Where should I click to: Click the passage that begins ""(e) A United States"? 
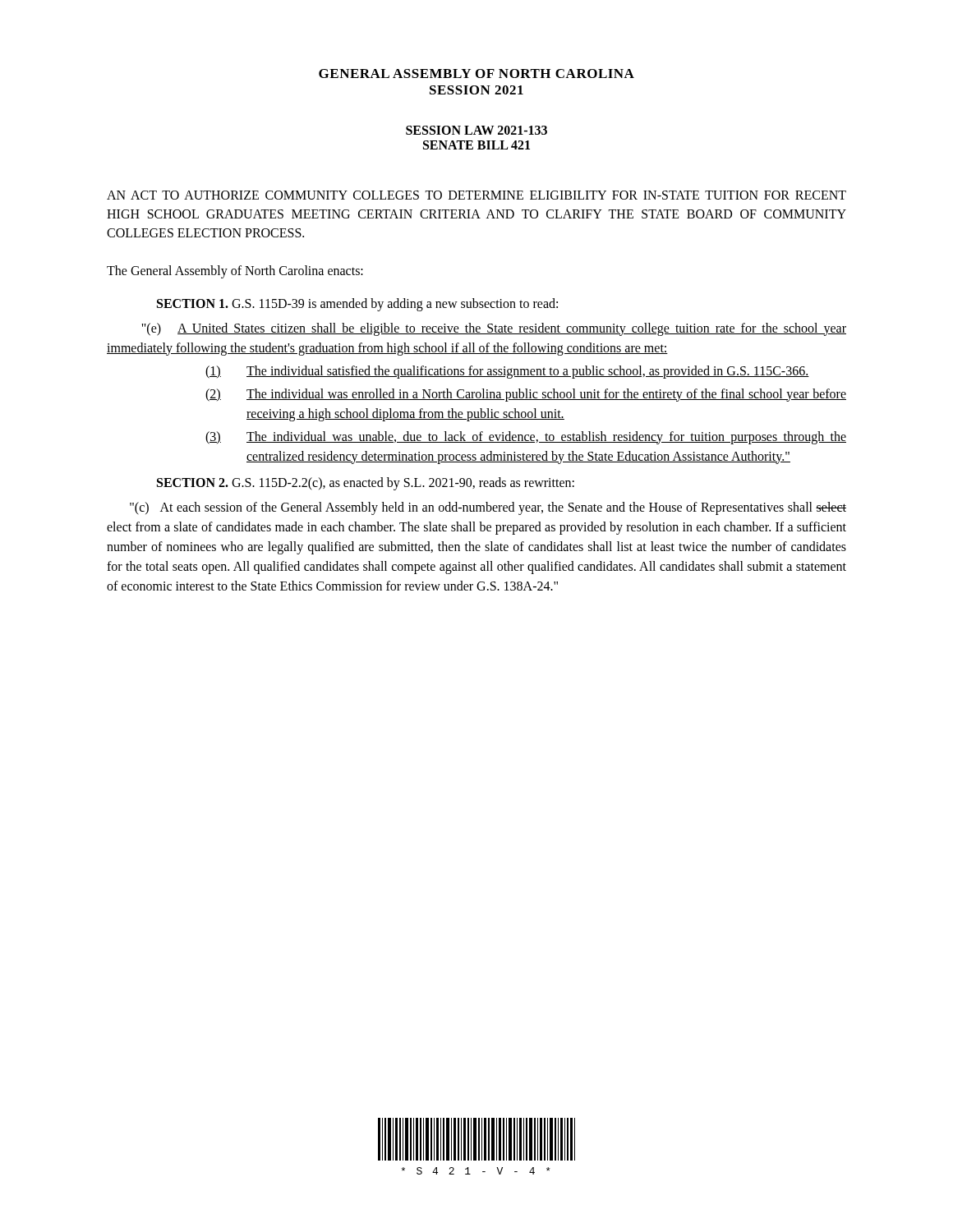[x=476, y=338]
